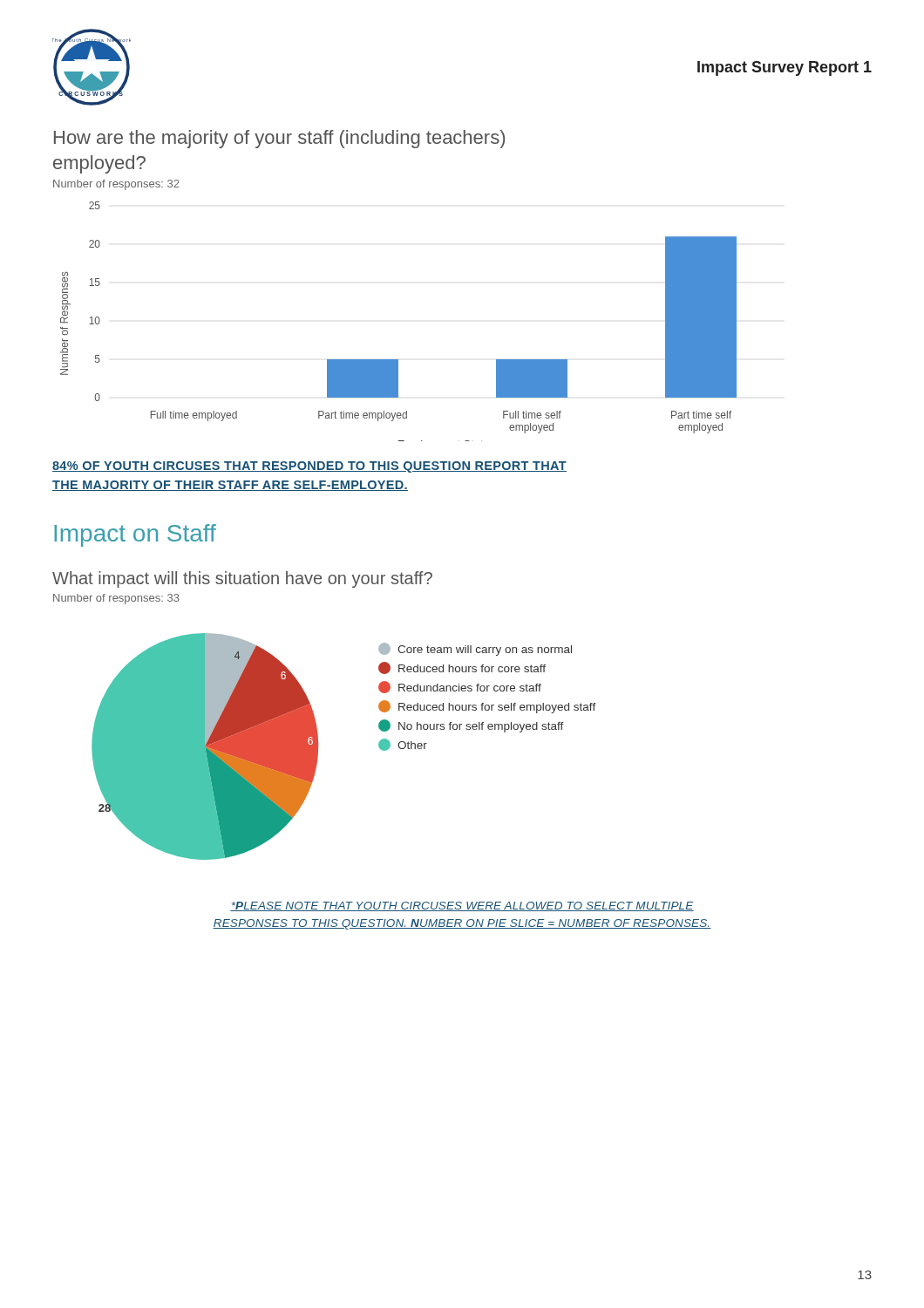This screenshot has height=1308, width=924.
Task: Select the pie chart
Action: [x=462, y=746]
